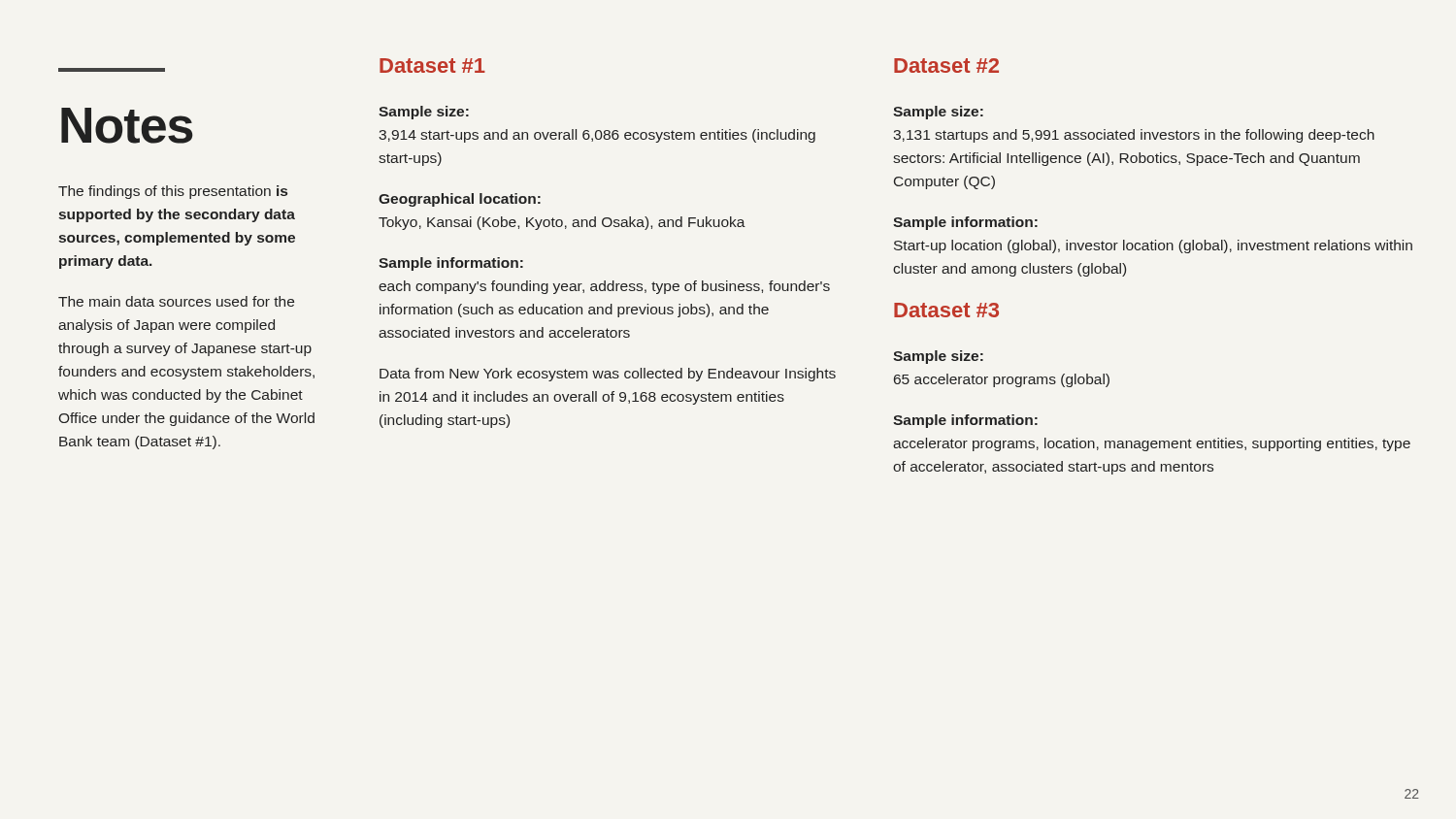1456x819 pixels.
Task: Point to the text starting "Dataset #1"
Action: [x=432, y=66]
